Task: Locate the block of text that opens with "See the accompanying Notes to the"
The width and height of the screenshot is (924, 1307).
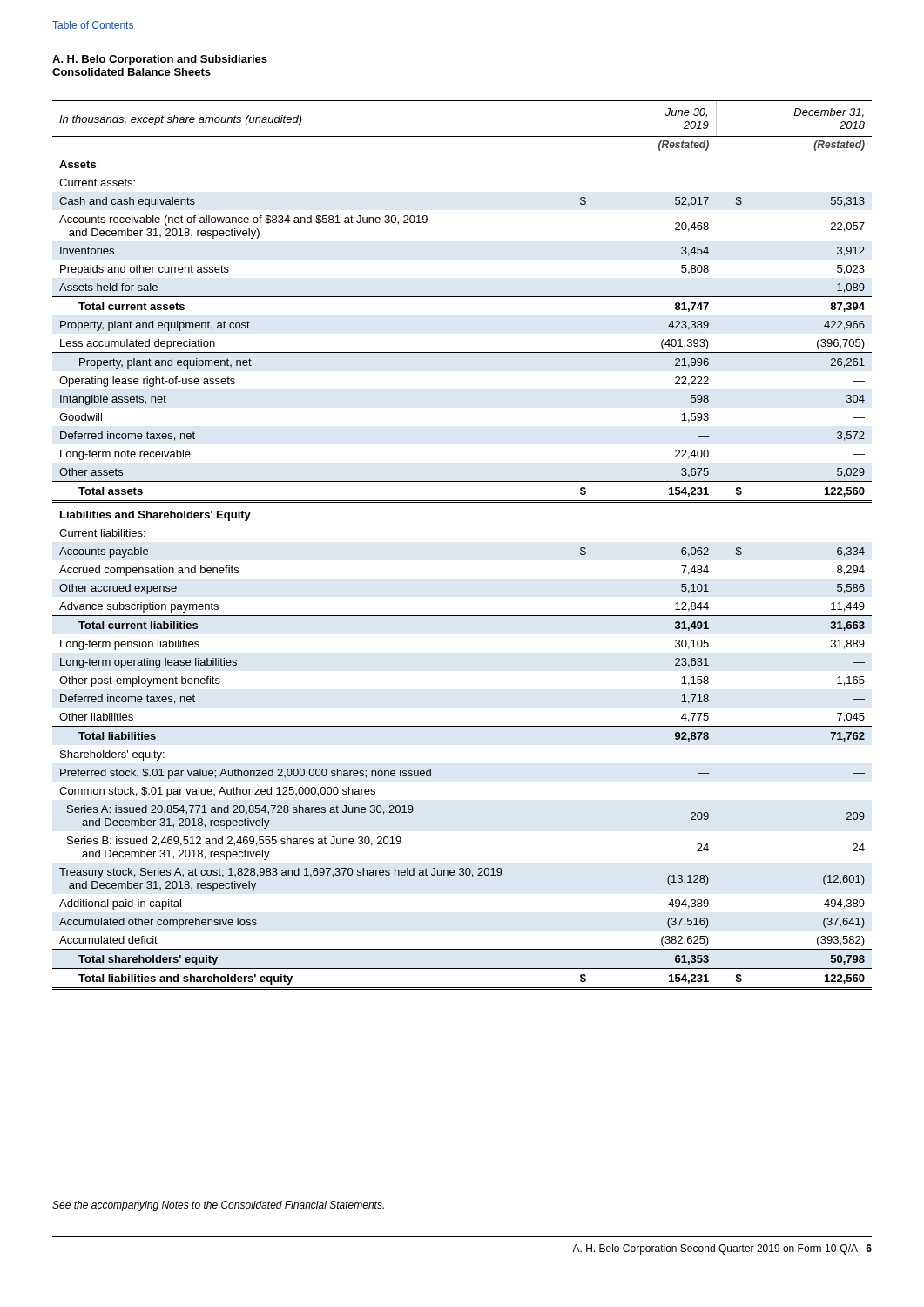Action: click(219, 1205)
